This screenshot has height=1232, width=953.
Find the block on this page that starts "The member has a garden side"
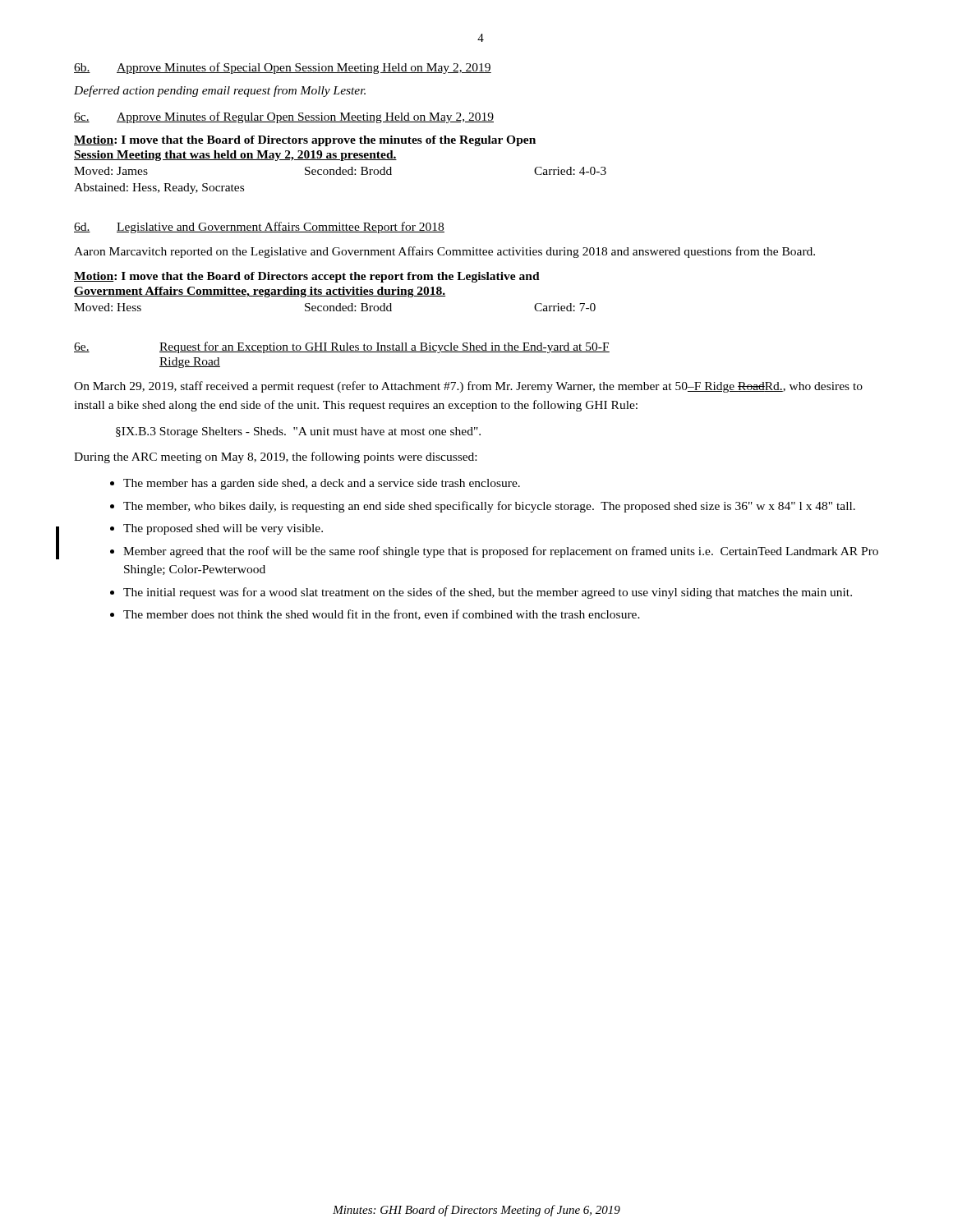[x=322, y=483]
